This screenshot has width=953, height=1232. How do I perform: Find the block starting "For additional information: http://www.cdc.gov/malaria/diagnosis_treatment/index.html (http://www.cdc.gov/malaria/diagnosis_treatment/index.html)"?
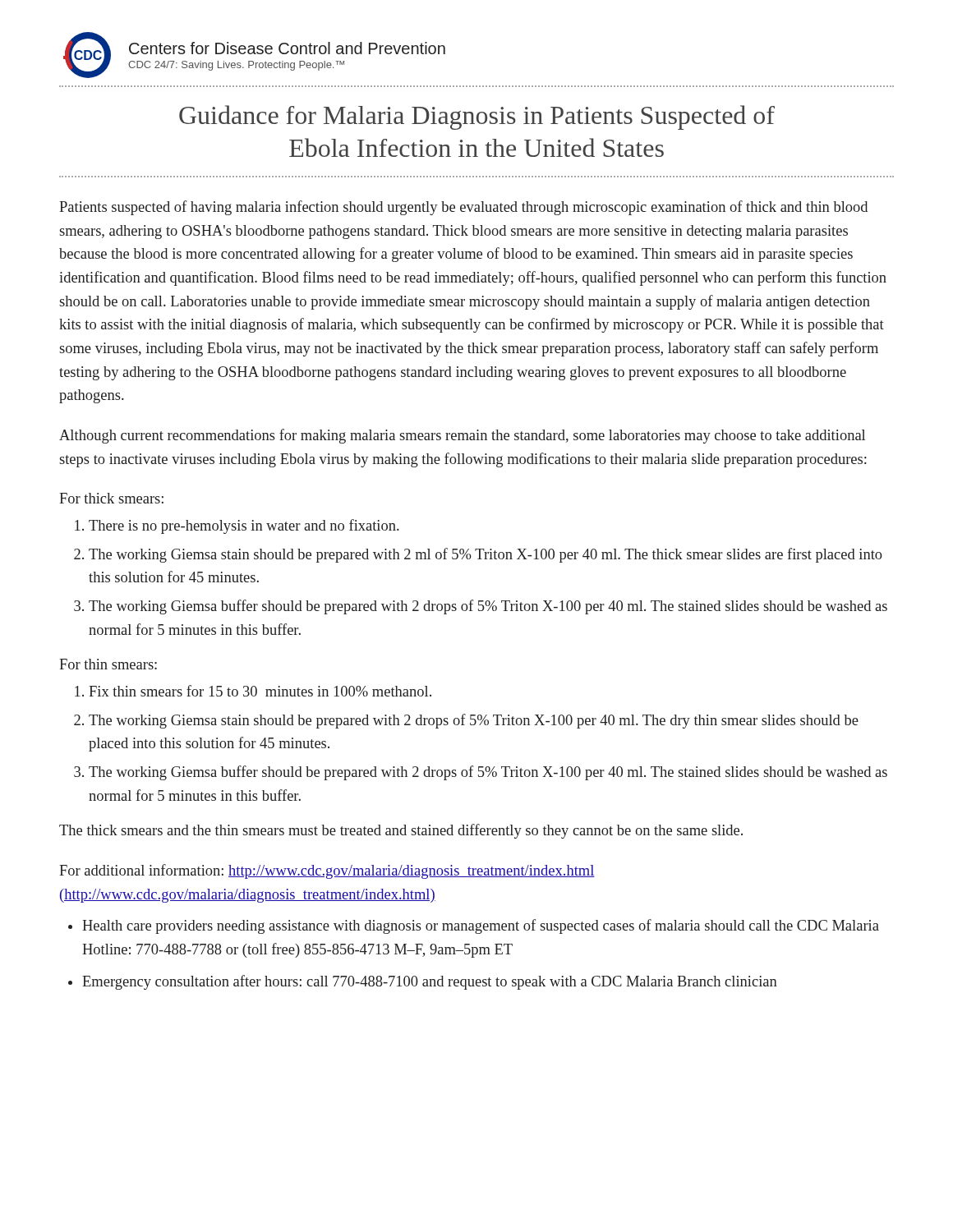(x=327, y=882)
